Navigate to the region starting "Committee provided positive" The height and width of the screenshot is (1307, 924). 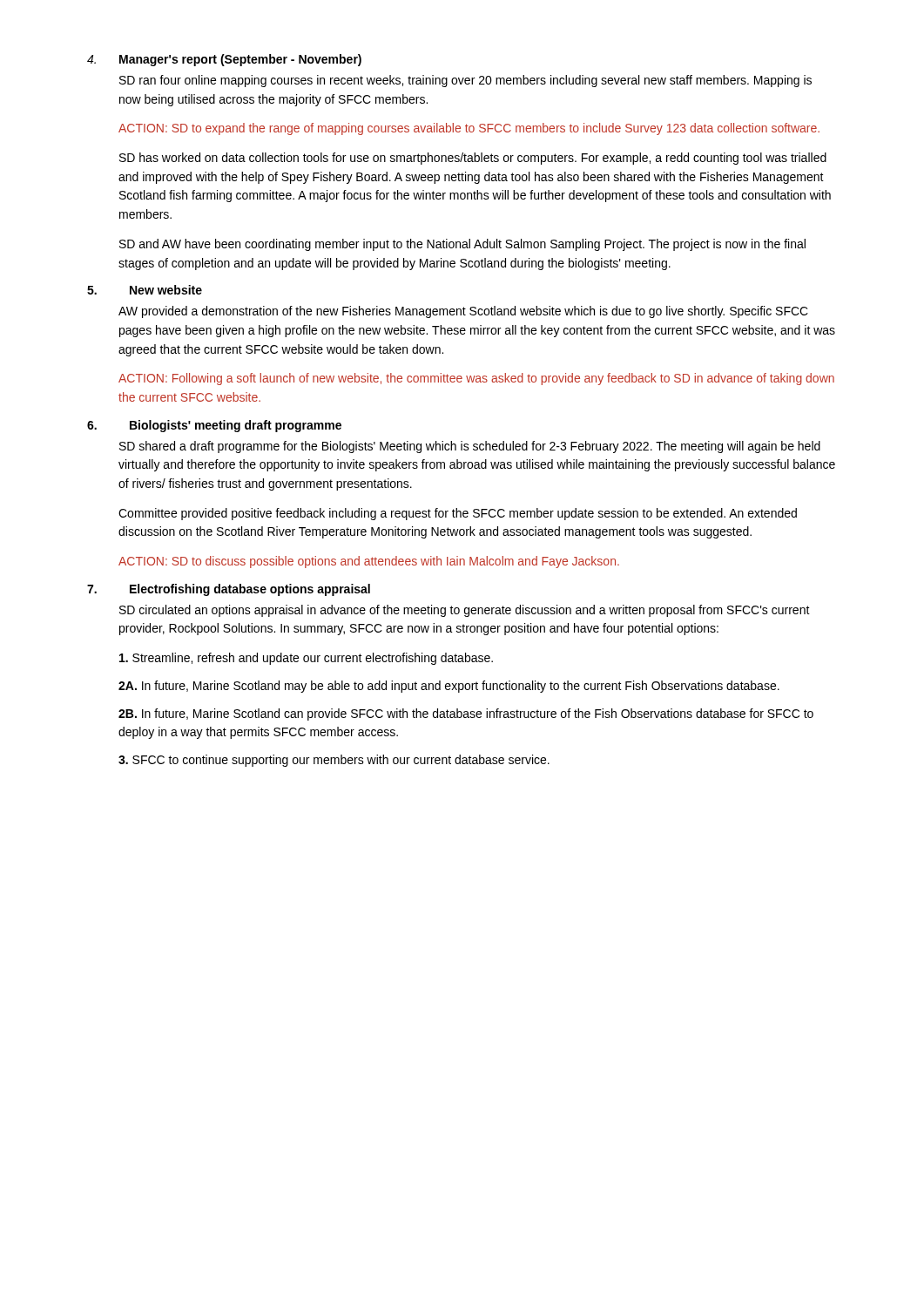pyautogui.click(x=458, y=522)
